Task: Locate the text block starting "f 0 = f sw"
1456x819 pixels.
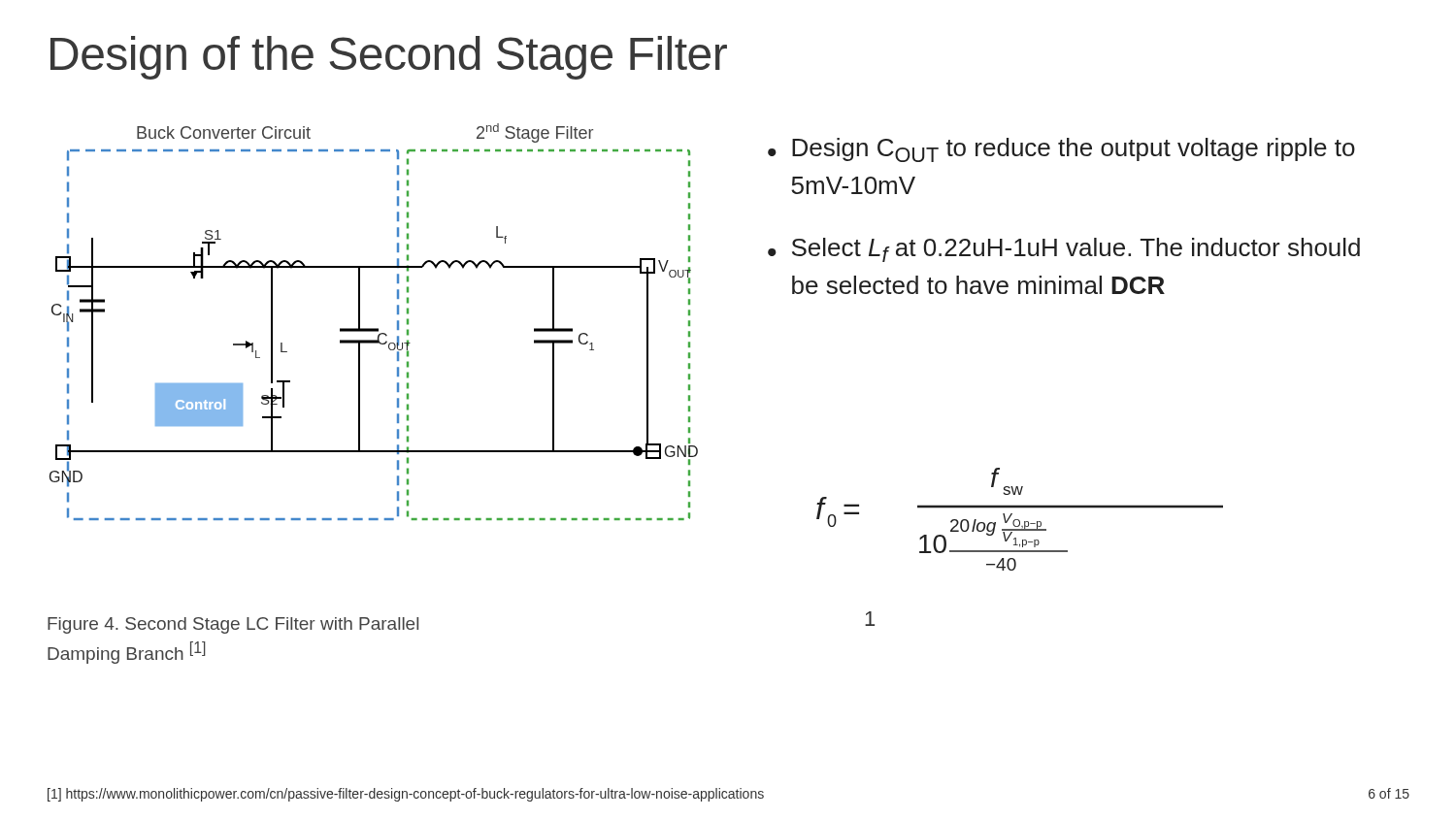Action: click(1058, 512)
